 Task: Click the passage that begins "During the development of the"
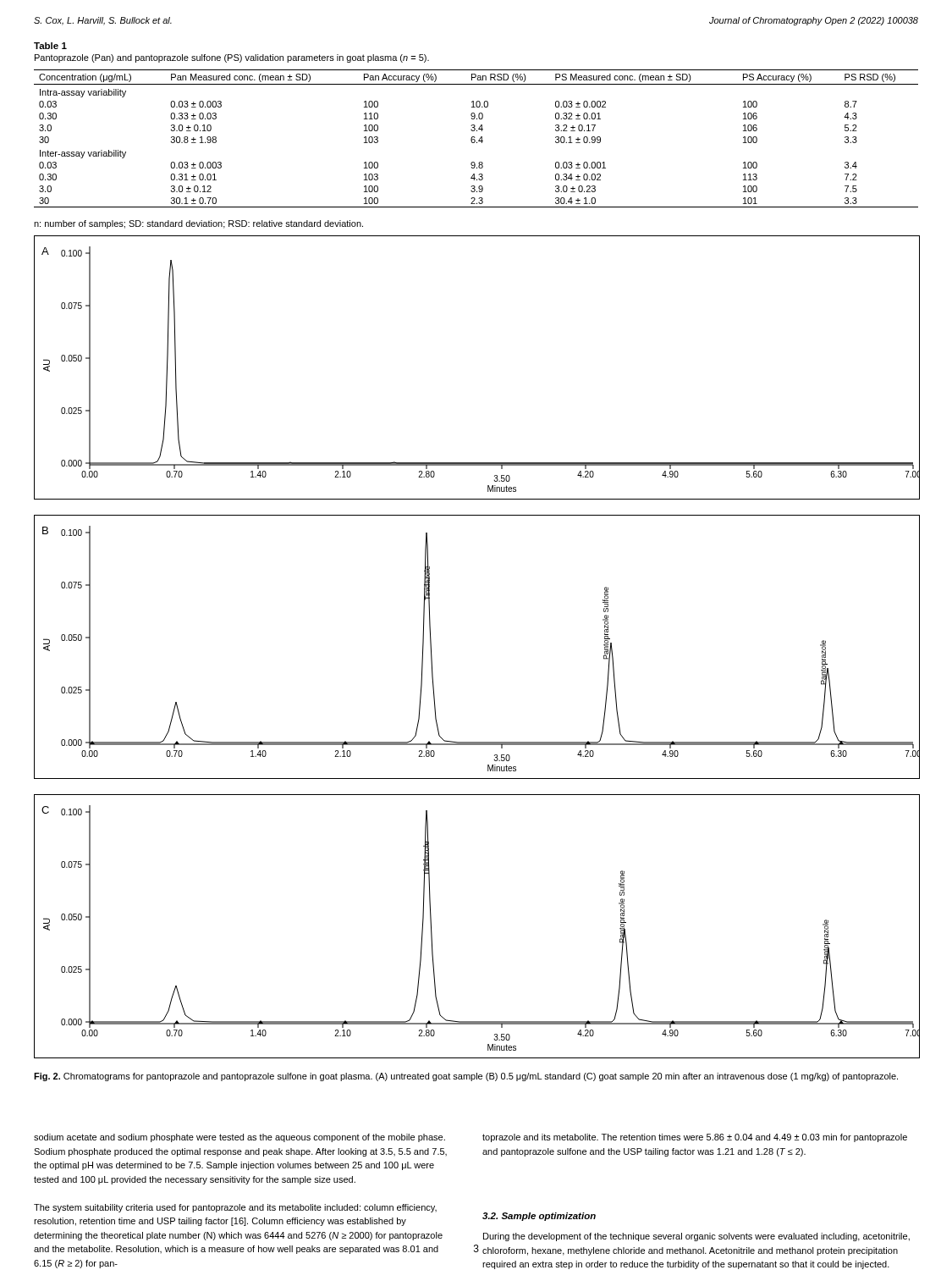coord(696,1251)
